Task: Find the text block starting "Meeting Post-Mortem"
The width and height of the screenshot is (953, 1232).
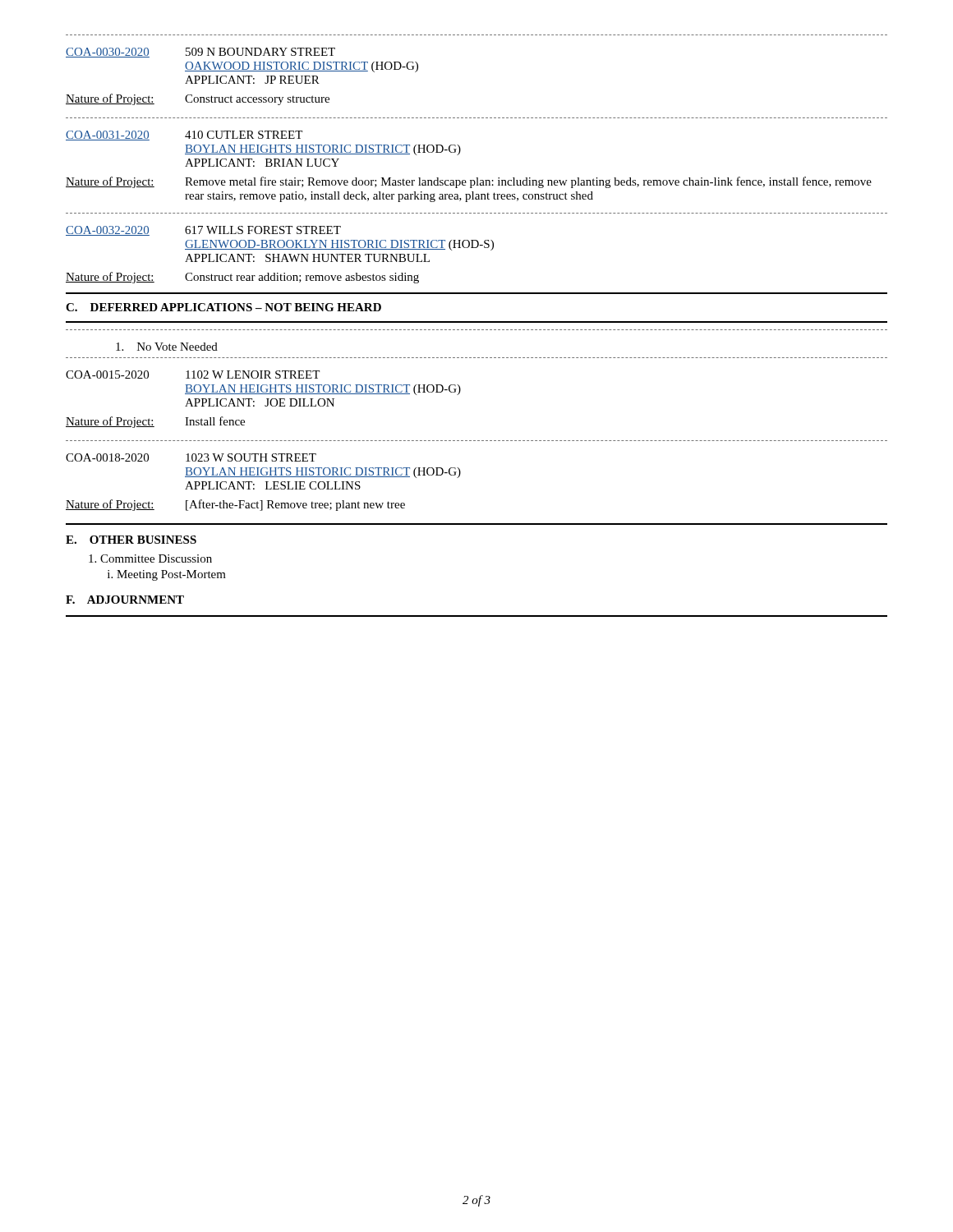Action: point(171,574)
